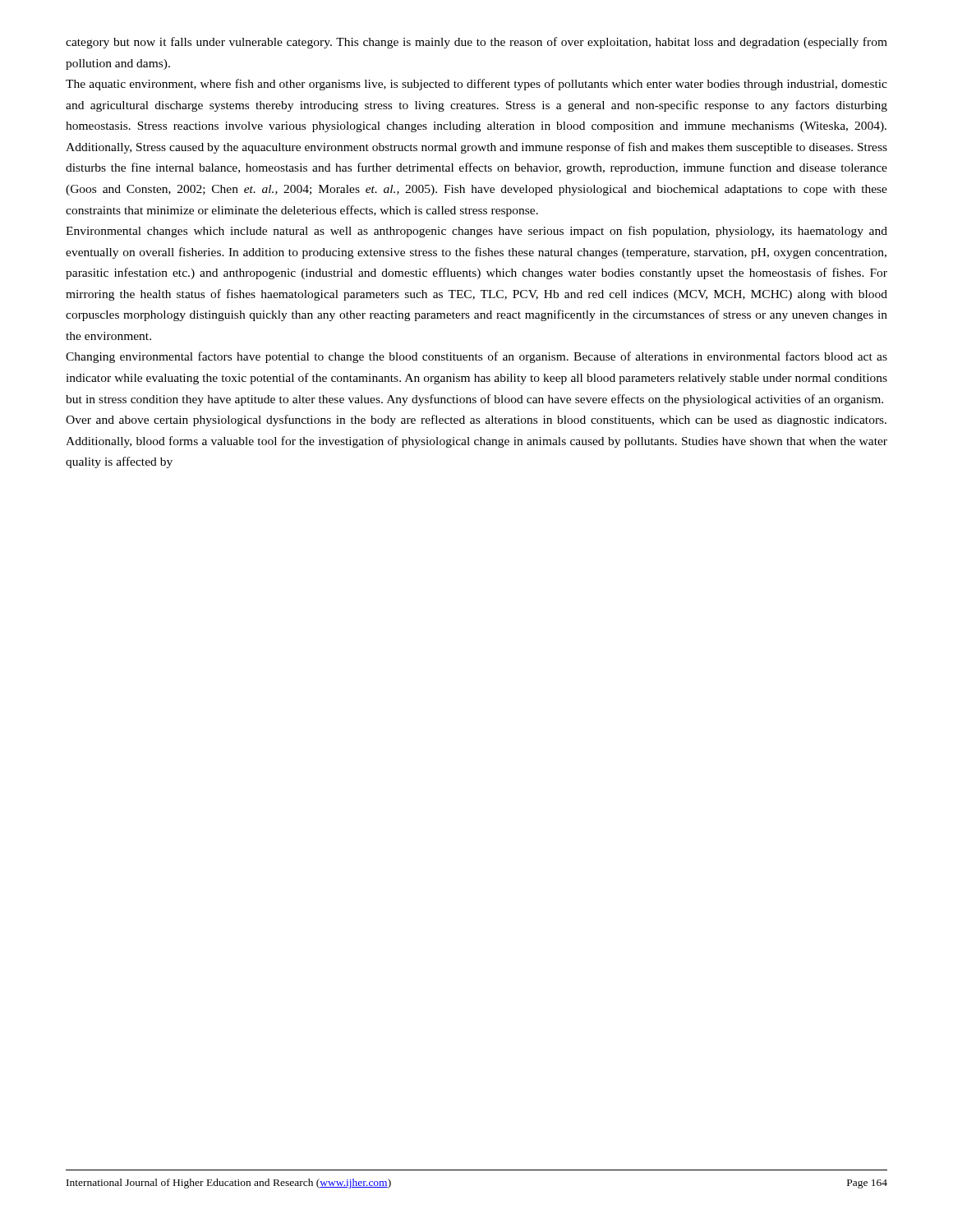This screenshot has width=953, height=1232.
Task: Point to the region starting "Environmental changes which include natural as well"
Action: point(476,283)
